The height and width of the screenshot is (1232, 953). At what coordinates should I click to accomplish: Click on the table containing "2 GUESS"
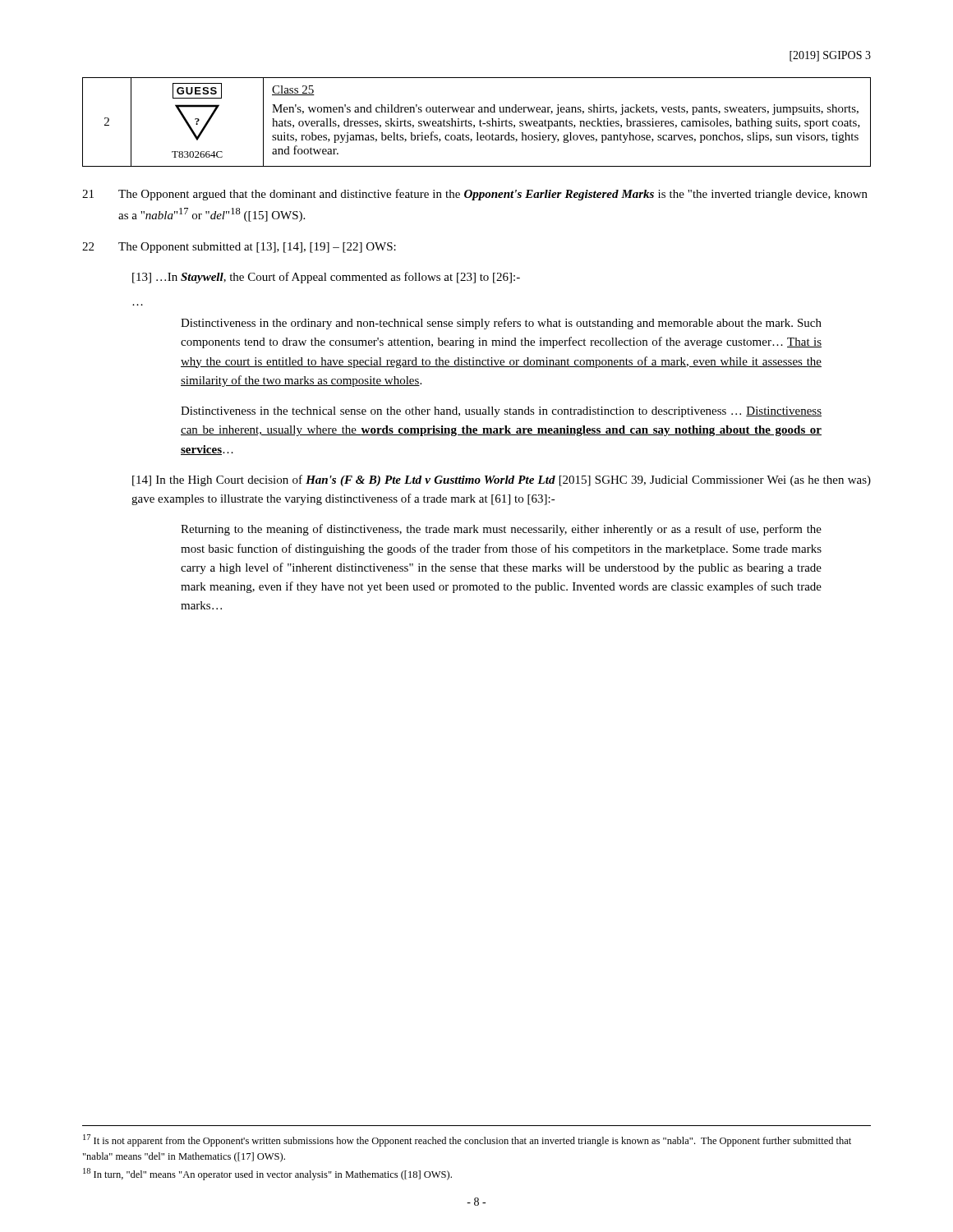tap(476, 122)
